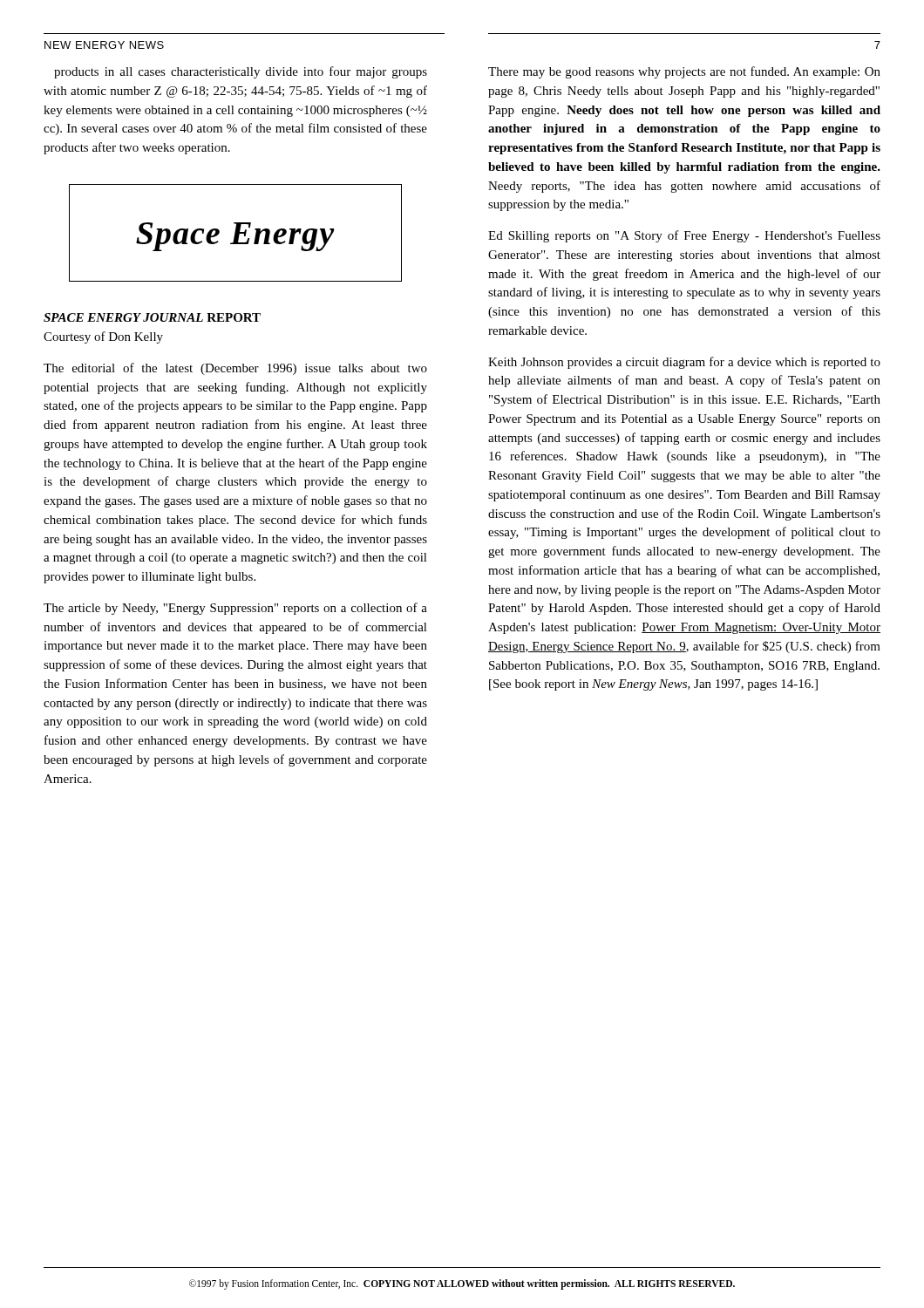Click on the element starting "Keith Johnson provides a circuit diagram for a"
Screen dimensions: 1308x924
click(684, 523)
